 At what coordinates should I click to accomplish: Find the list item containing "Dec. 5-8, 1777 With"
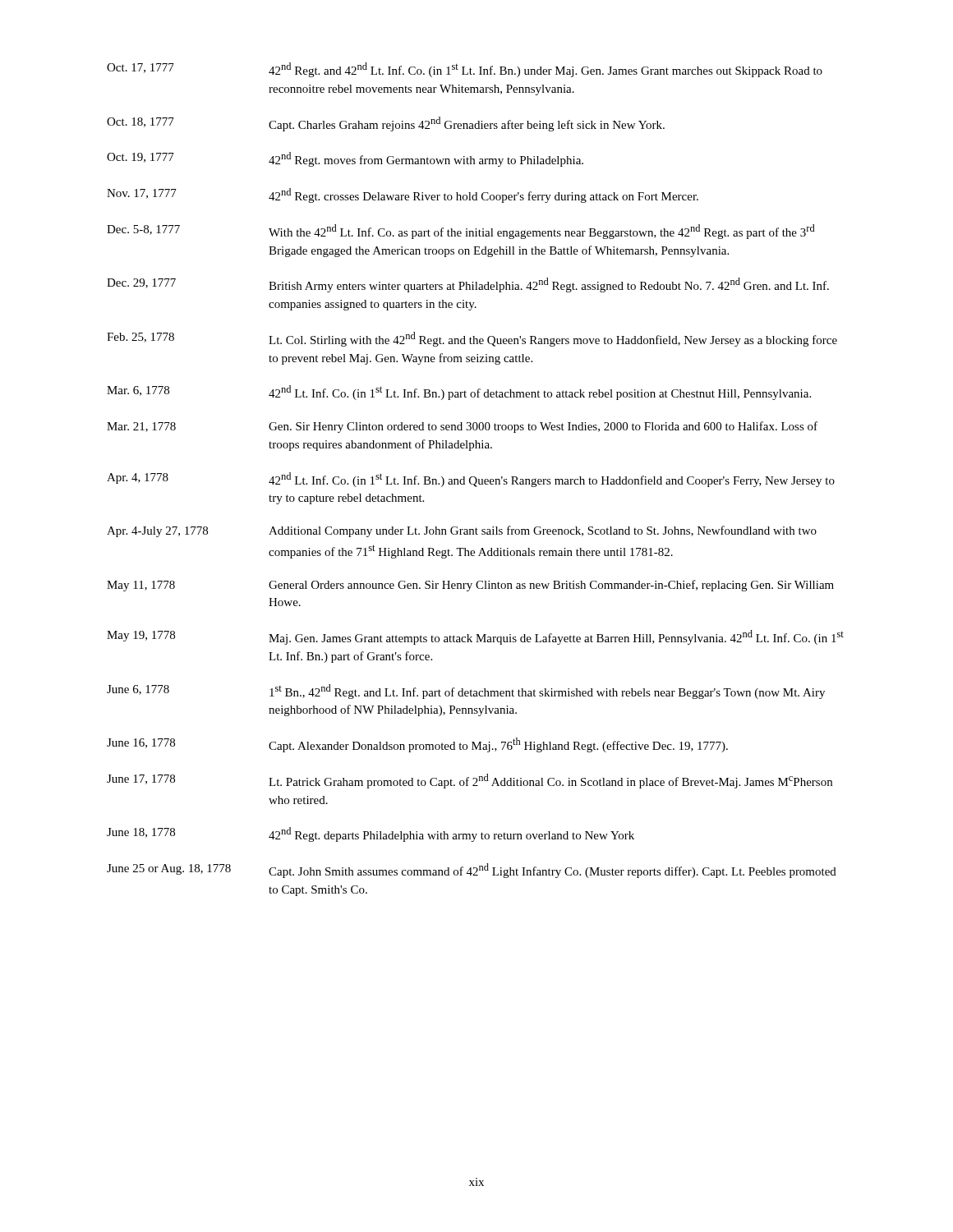(x=476, y=240)
